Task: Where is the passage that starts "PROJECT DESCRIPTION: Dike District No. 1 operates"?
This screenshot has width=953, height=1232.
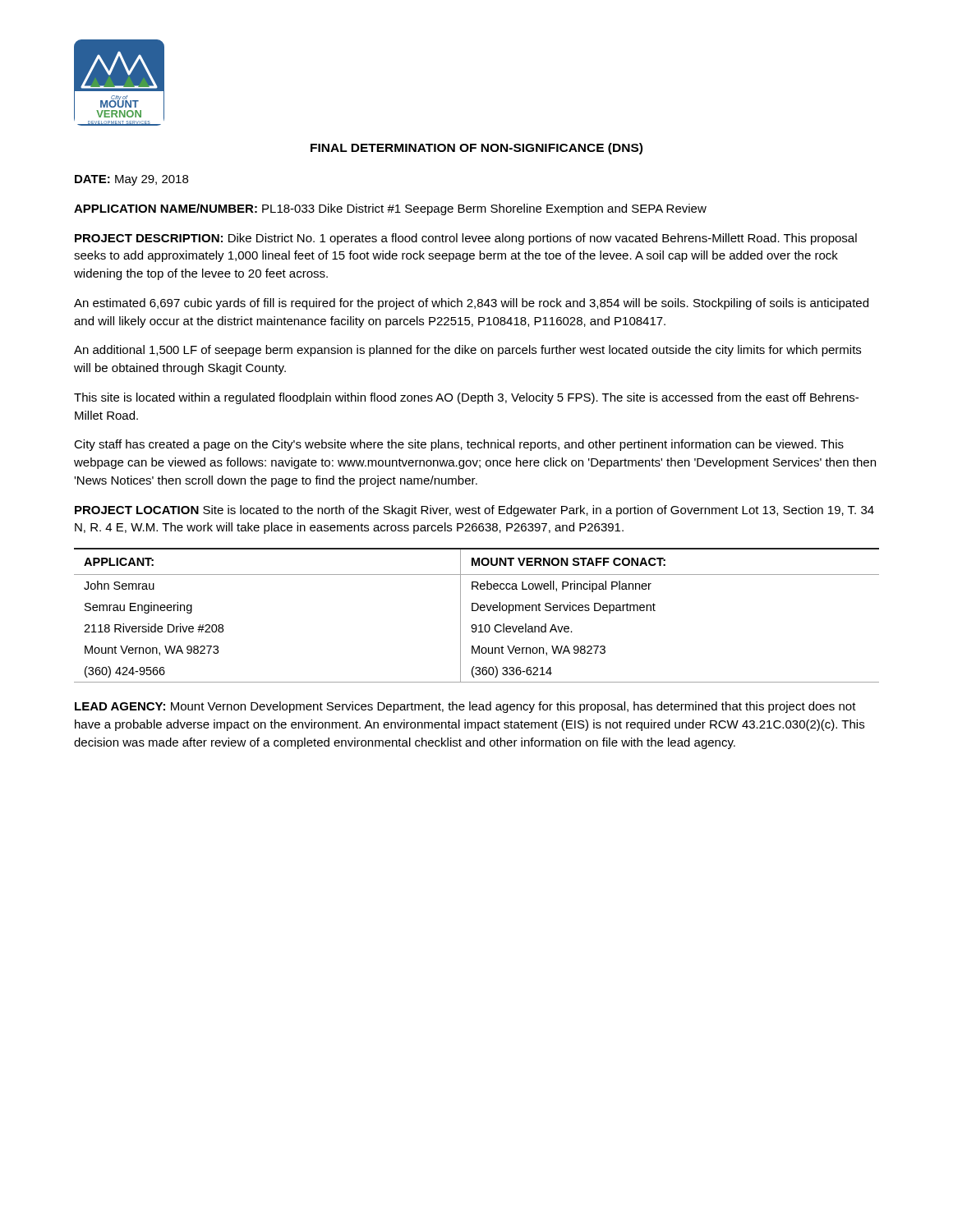Action: coord(476,359)
